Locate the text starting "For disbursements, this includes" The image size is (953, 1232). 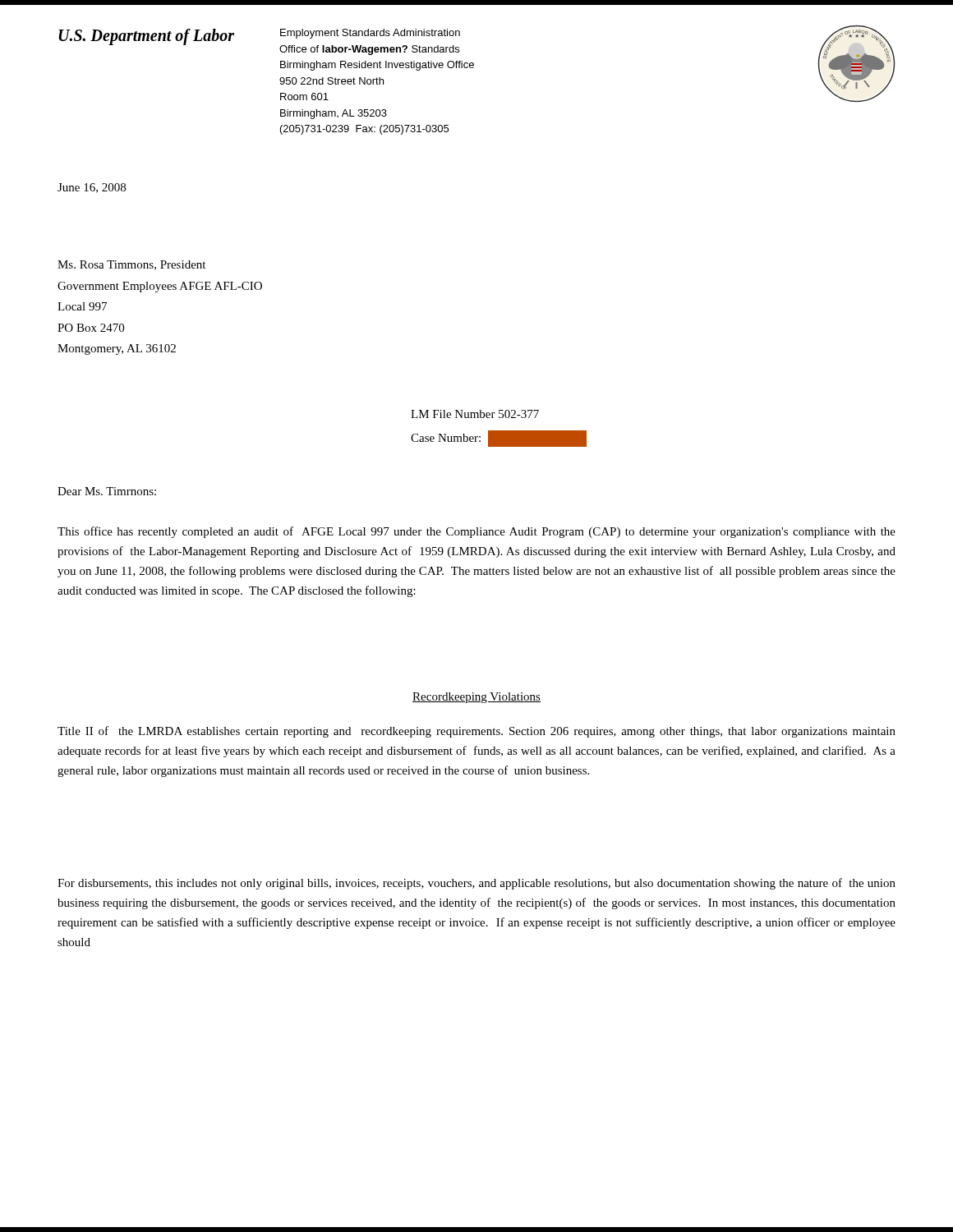point(476,912)
